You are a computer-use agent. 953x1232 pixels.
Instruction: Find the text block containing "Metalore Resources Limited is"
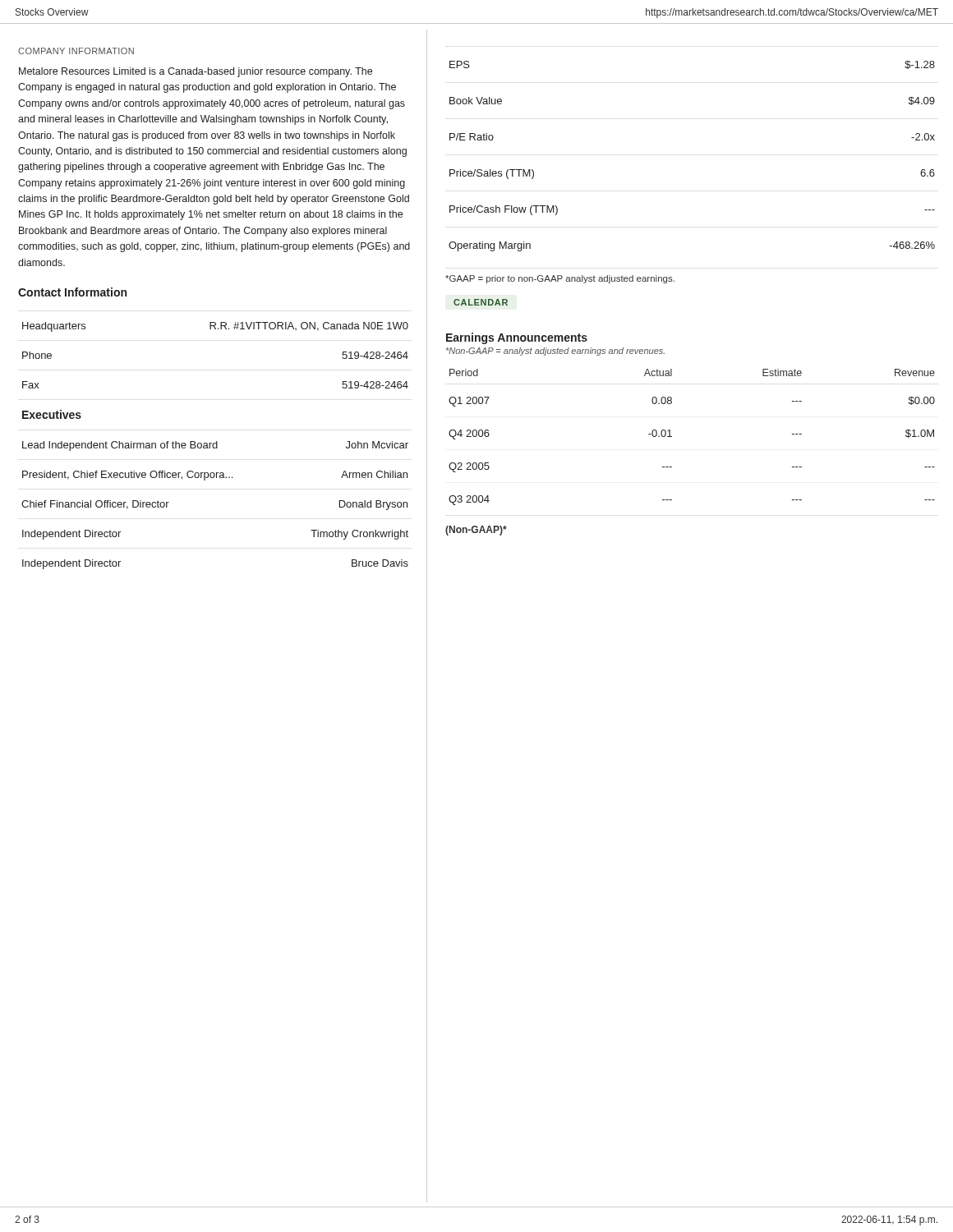point(214,167)
